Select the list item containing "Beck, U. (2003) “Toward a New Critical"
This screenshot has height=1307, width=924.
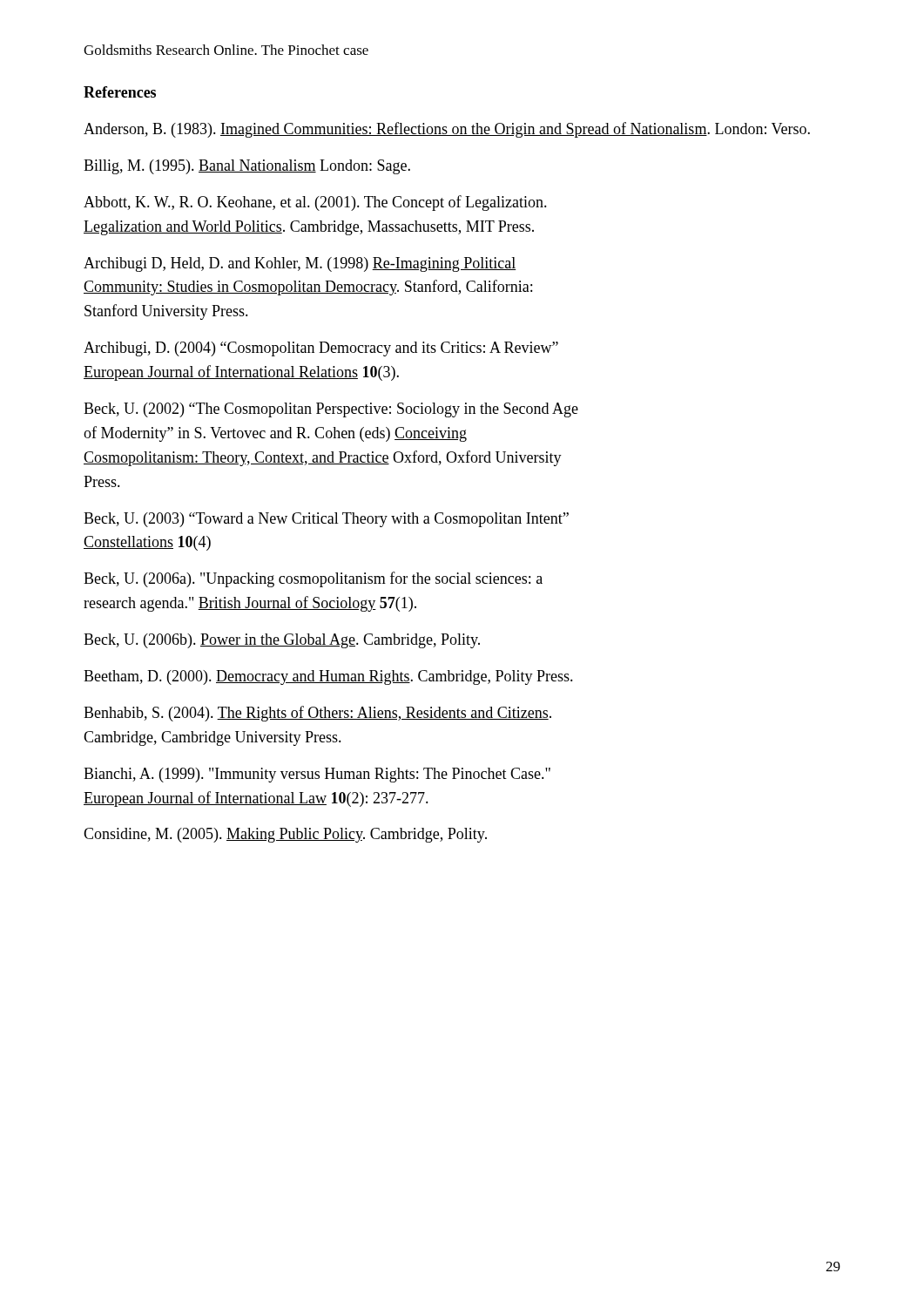point(326,530)
